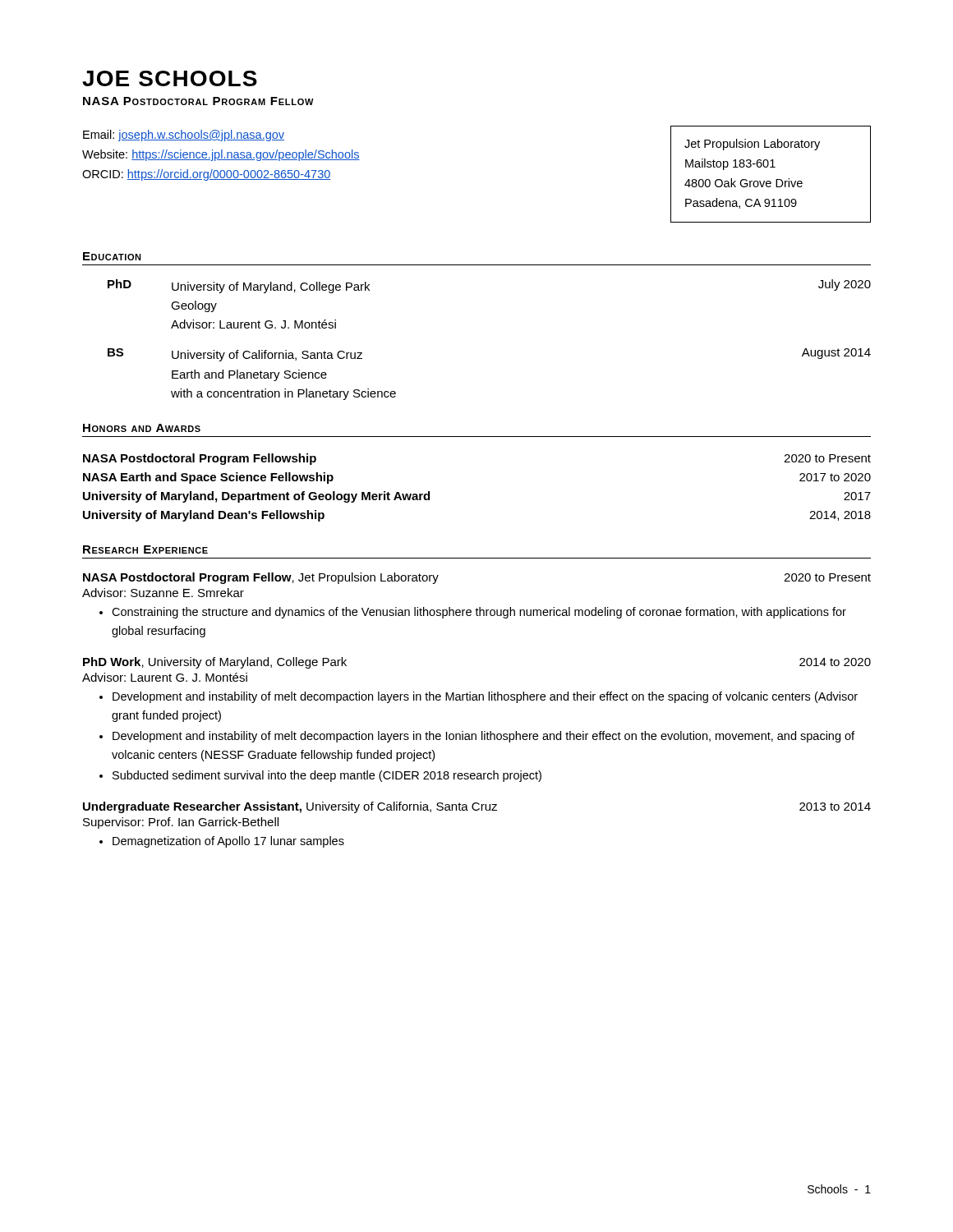
Task: Select the element starting "BS University of California, Santa Cruz"
Action: pos(267,354)
